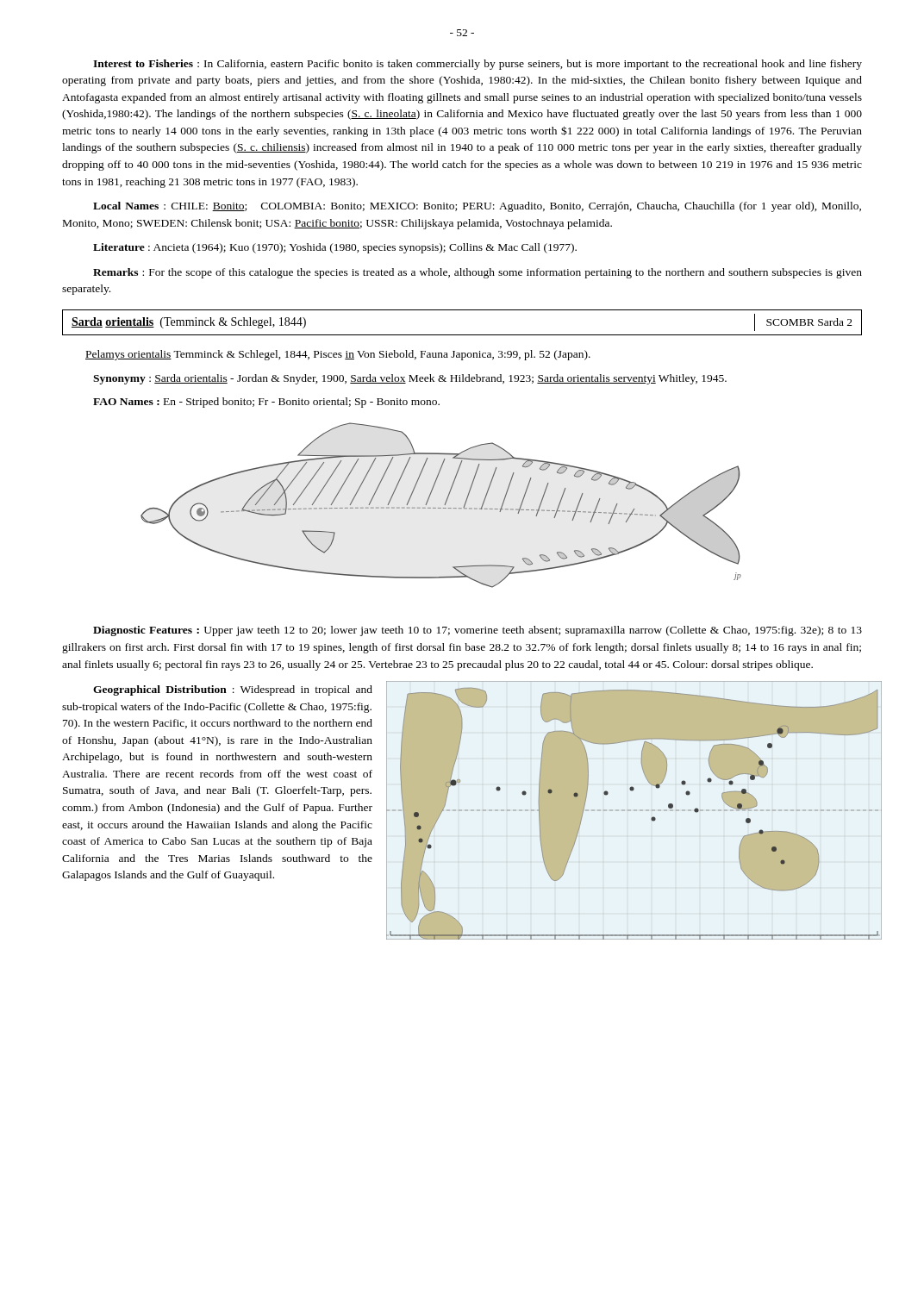Click on the element starting "Pelamys orientalis Temminck & Schlegel, 1844, Pisces in"
The image size is (924, 1293).
tap(326, 354)
